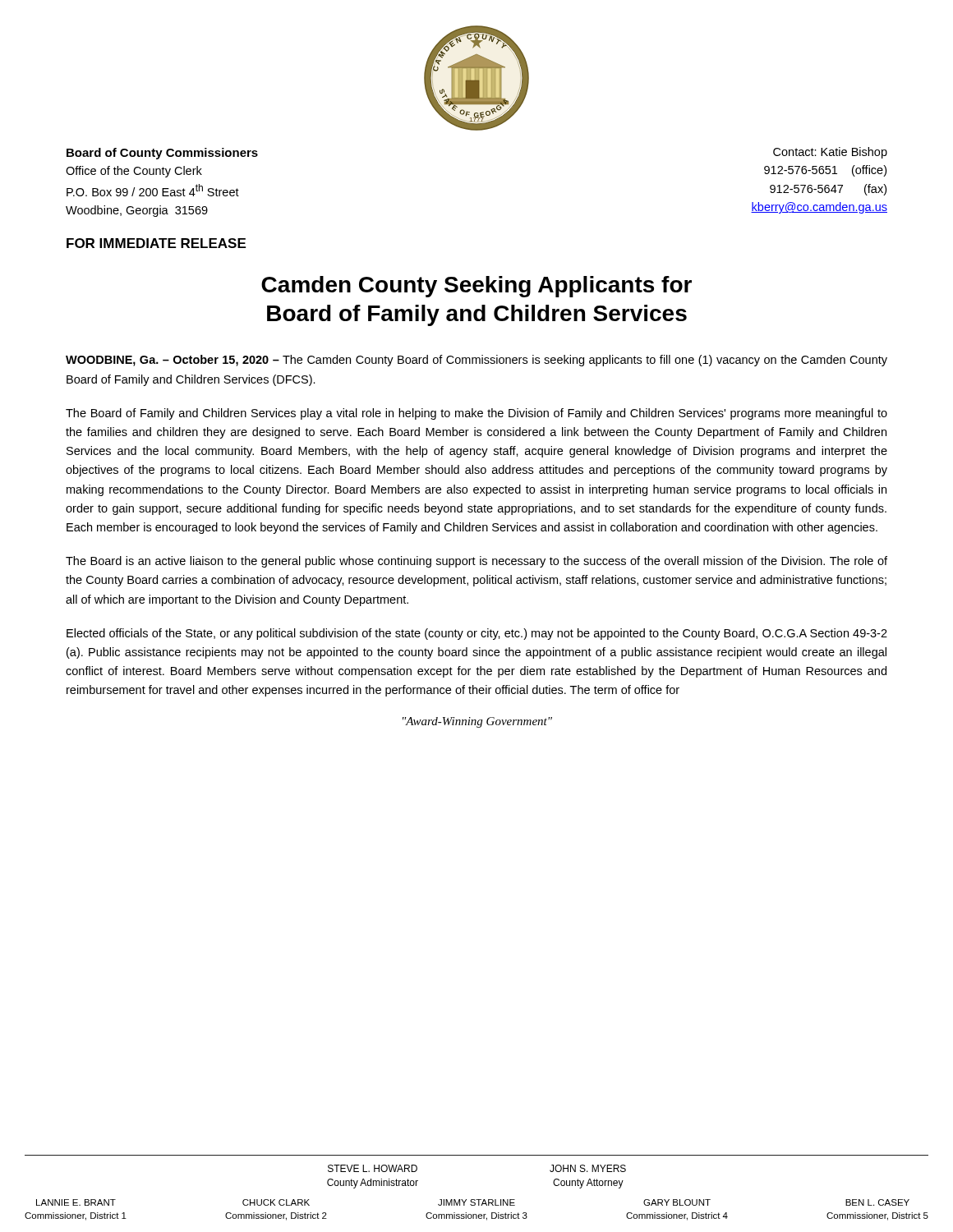Navigate to the region starting "Contact: Katie Bishop 912-576-5651"

[x=819, y=180]
